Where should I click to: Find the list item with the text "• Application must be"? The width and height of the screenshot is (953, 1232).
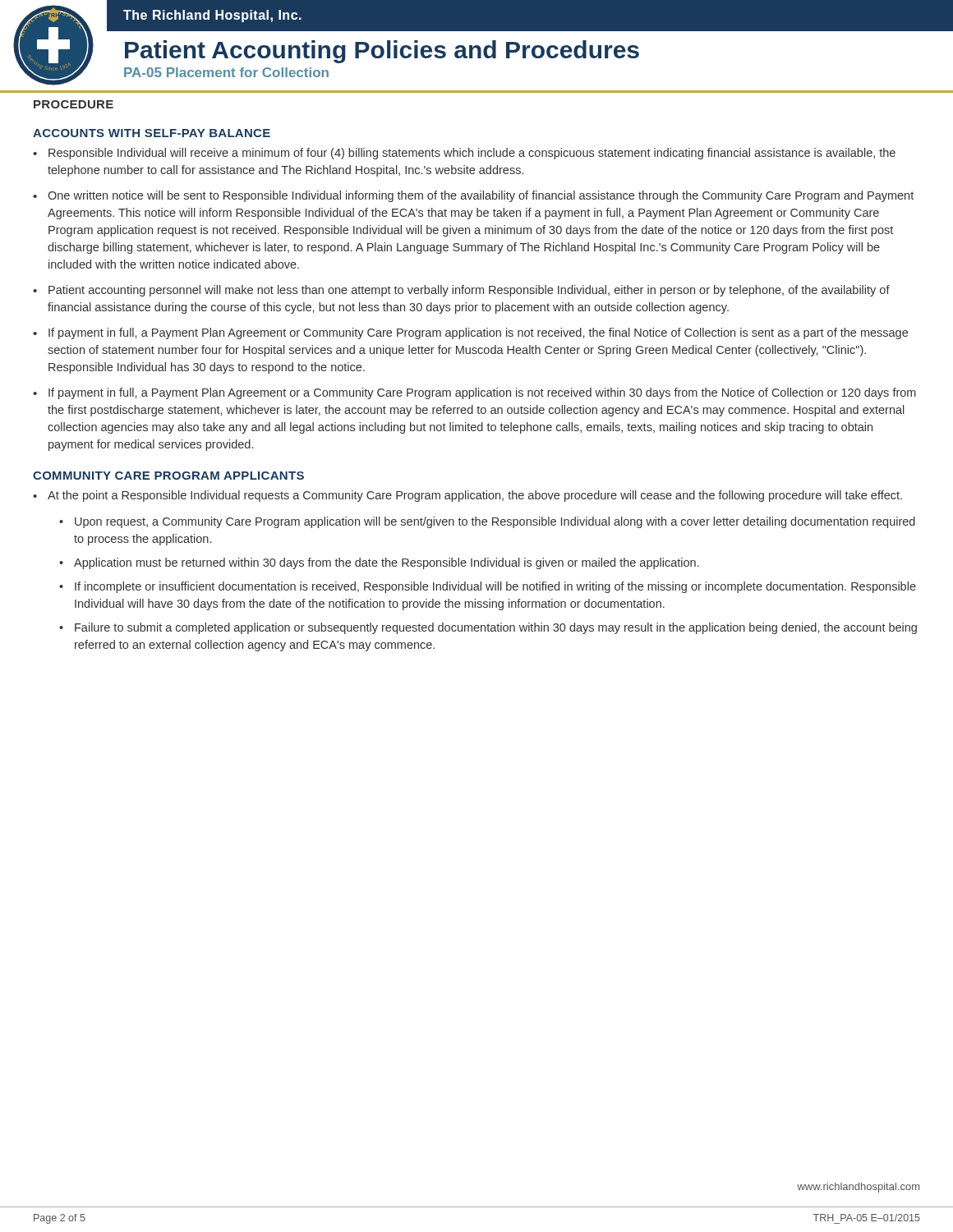[x=490, y=563]
